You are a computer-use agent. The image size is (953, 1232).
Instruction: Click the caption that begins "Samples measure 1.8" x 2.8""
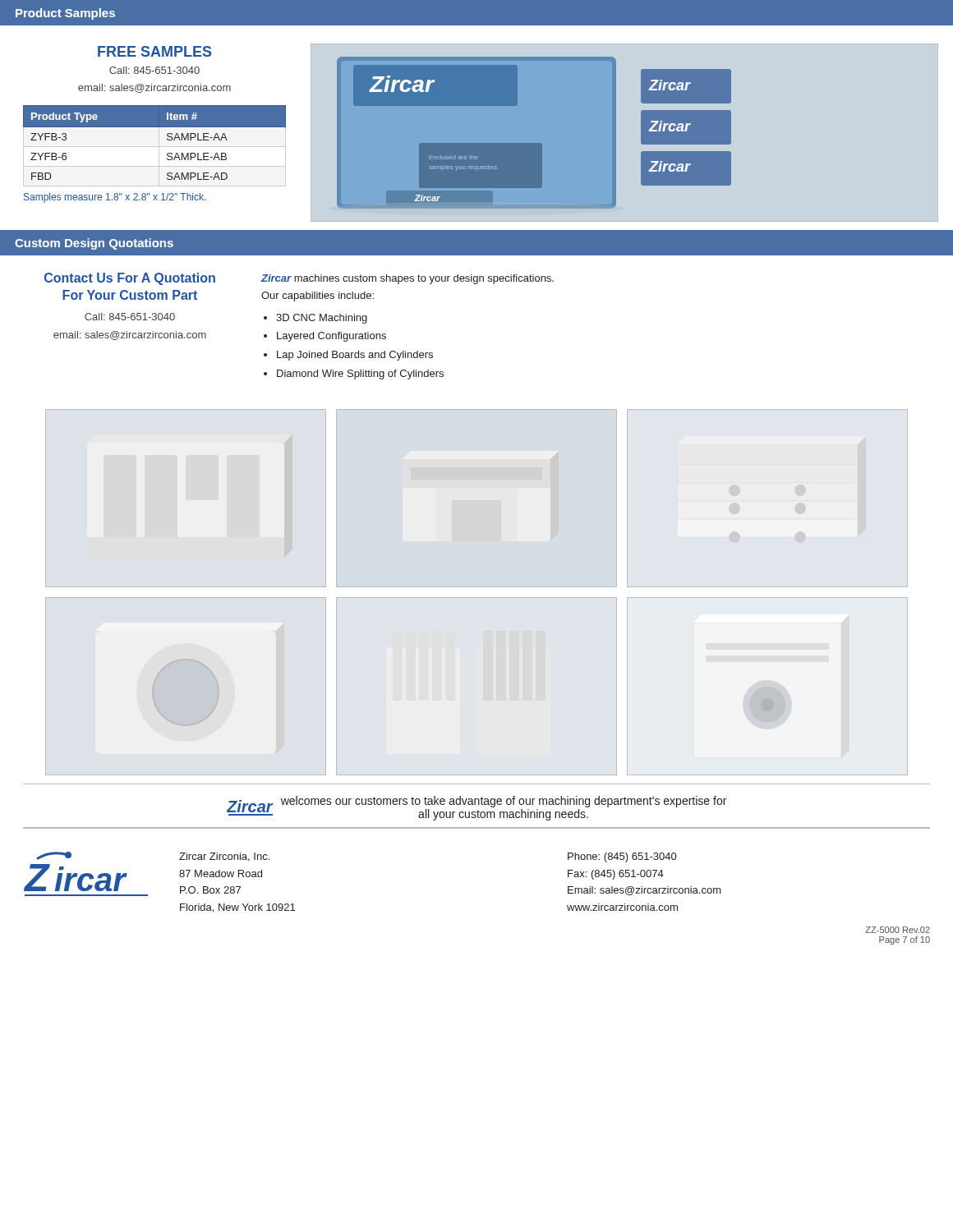coord(154,197)
